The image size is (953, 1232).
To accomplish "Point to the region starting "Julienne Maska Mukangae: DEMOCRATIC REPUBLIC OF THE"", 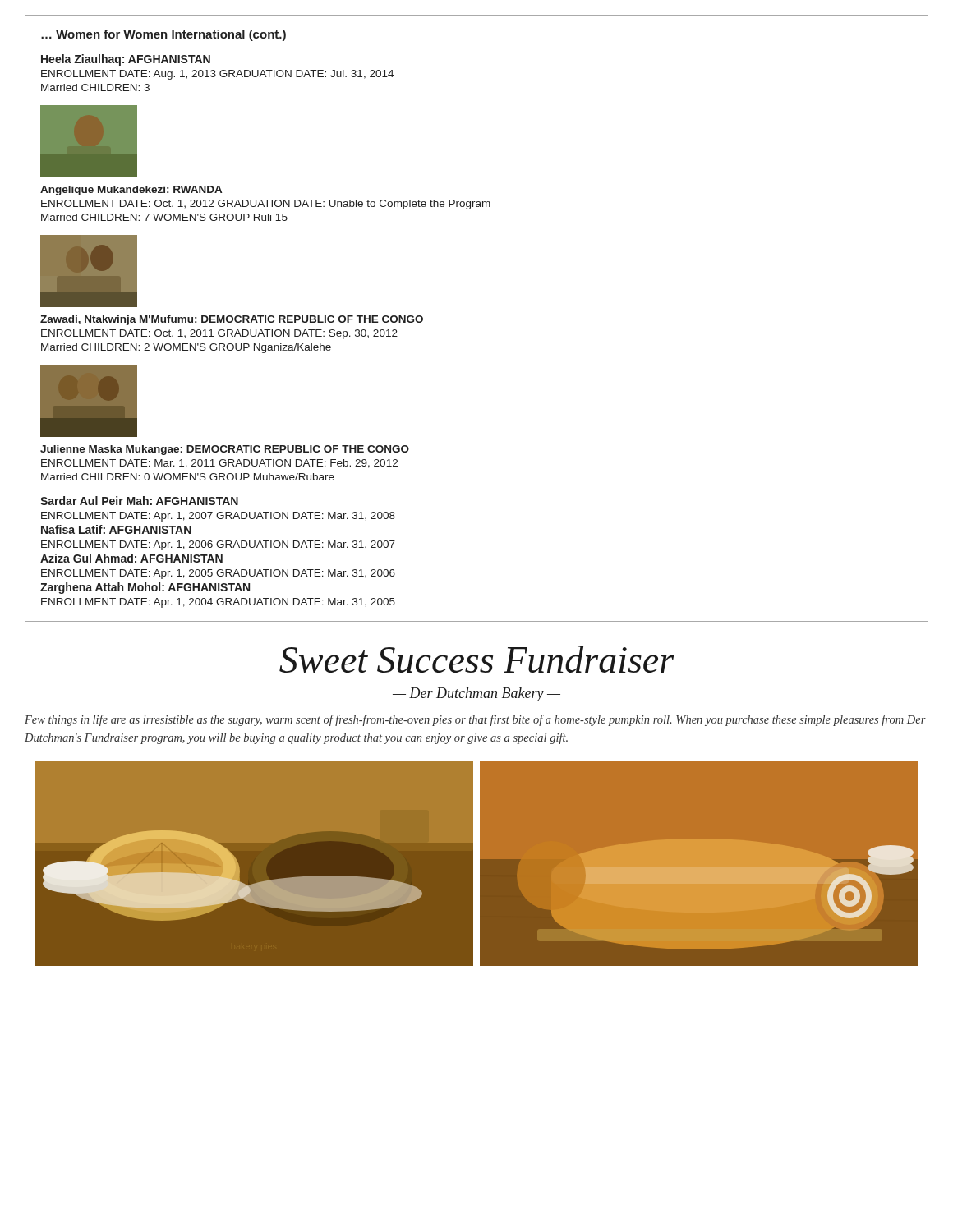I will [225, 450].
